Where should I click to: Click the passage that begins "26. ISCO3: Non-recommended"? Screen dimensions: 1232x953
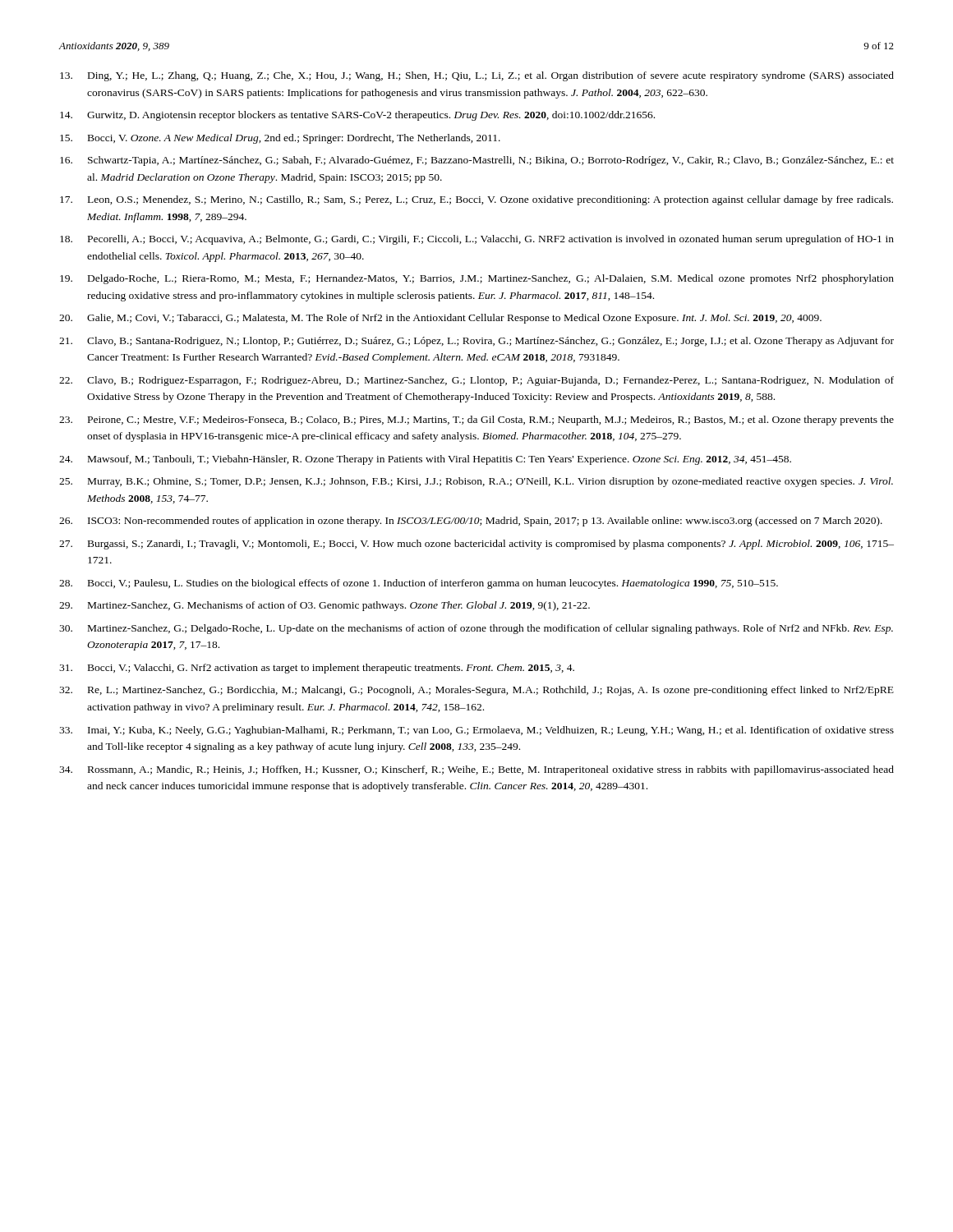(x=476, y=521)
